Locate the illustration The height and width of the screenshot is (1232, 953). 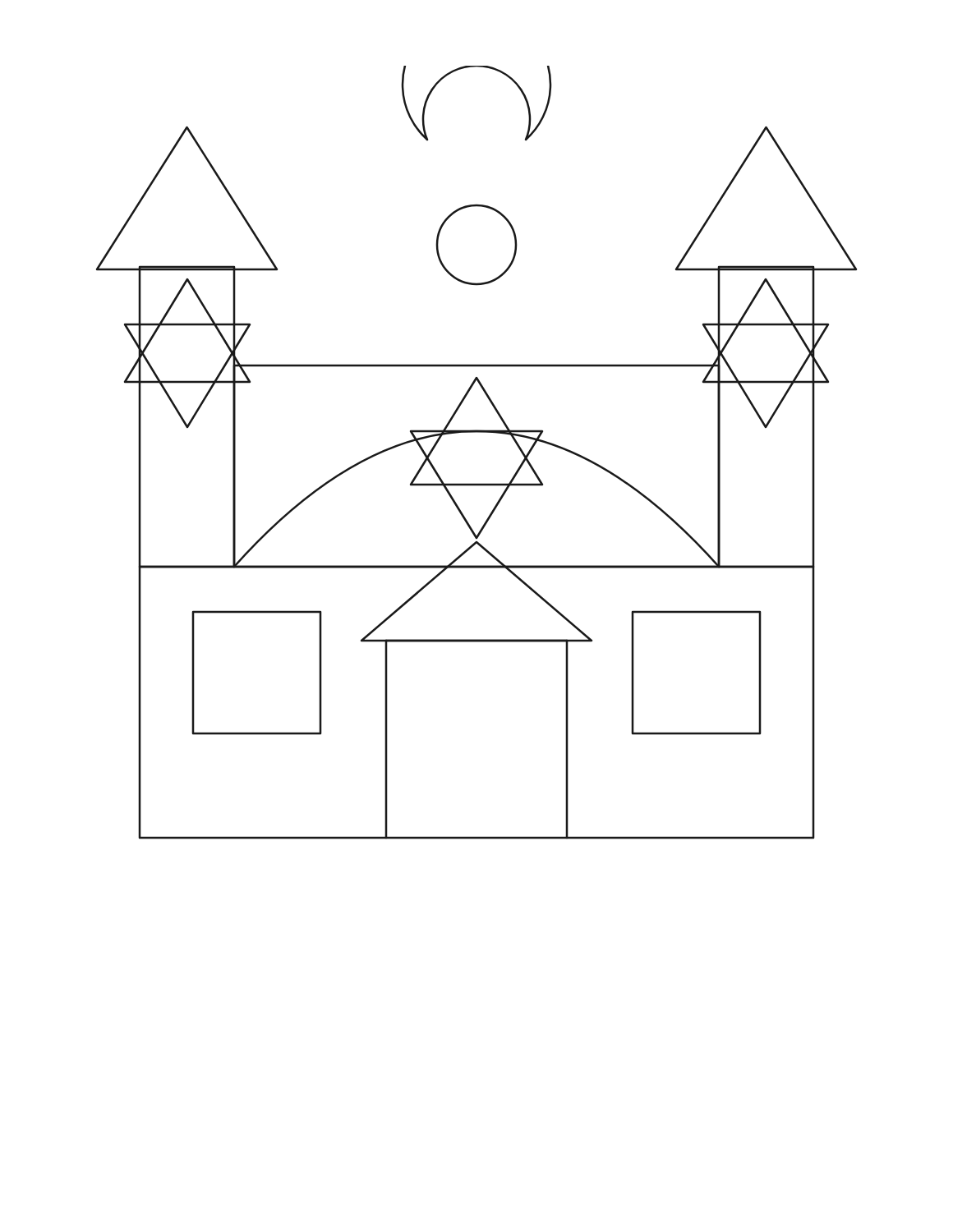476,468
